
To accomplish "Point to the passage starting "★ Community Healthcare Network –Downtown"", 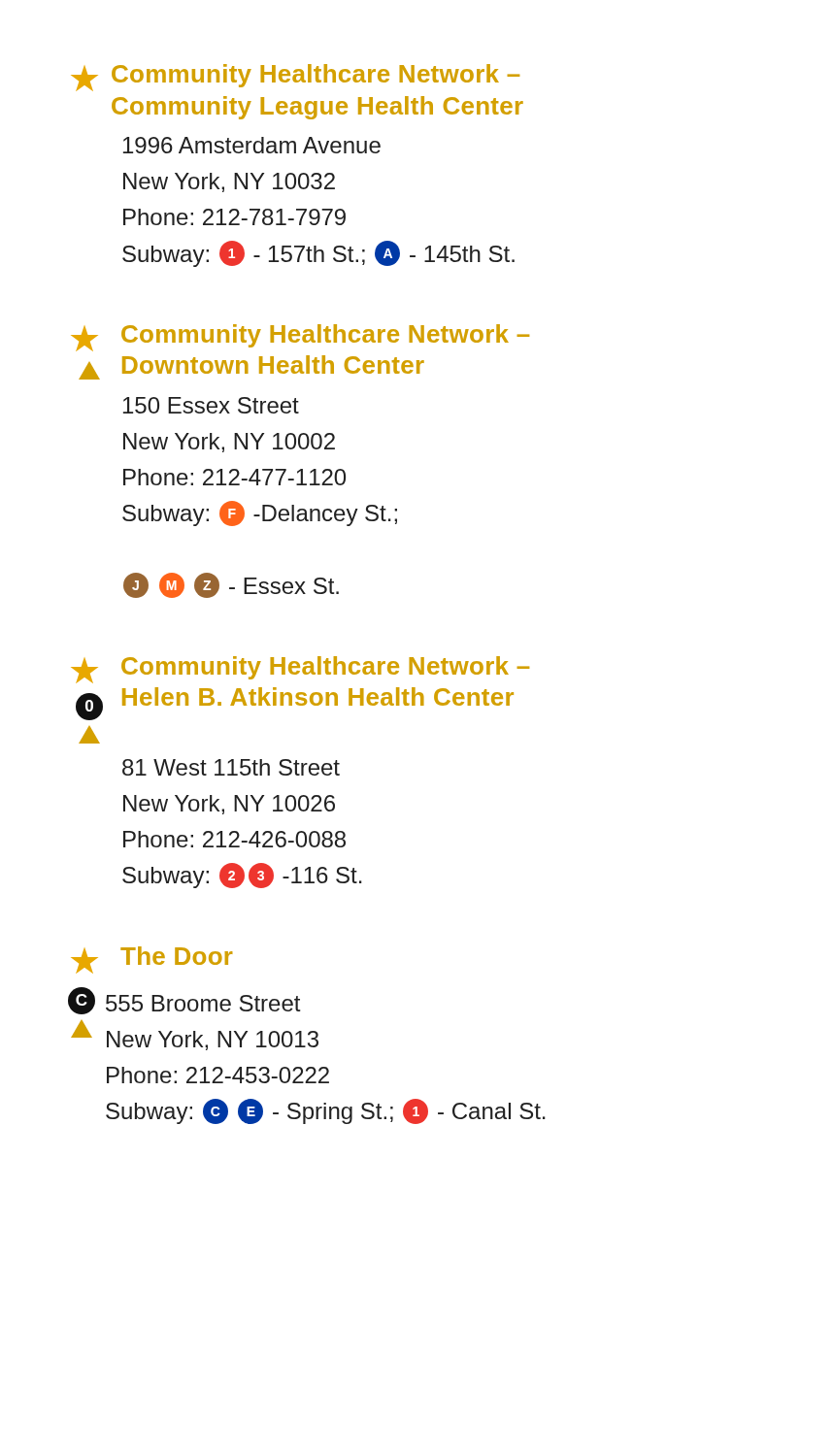I will pos(300,338).
